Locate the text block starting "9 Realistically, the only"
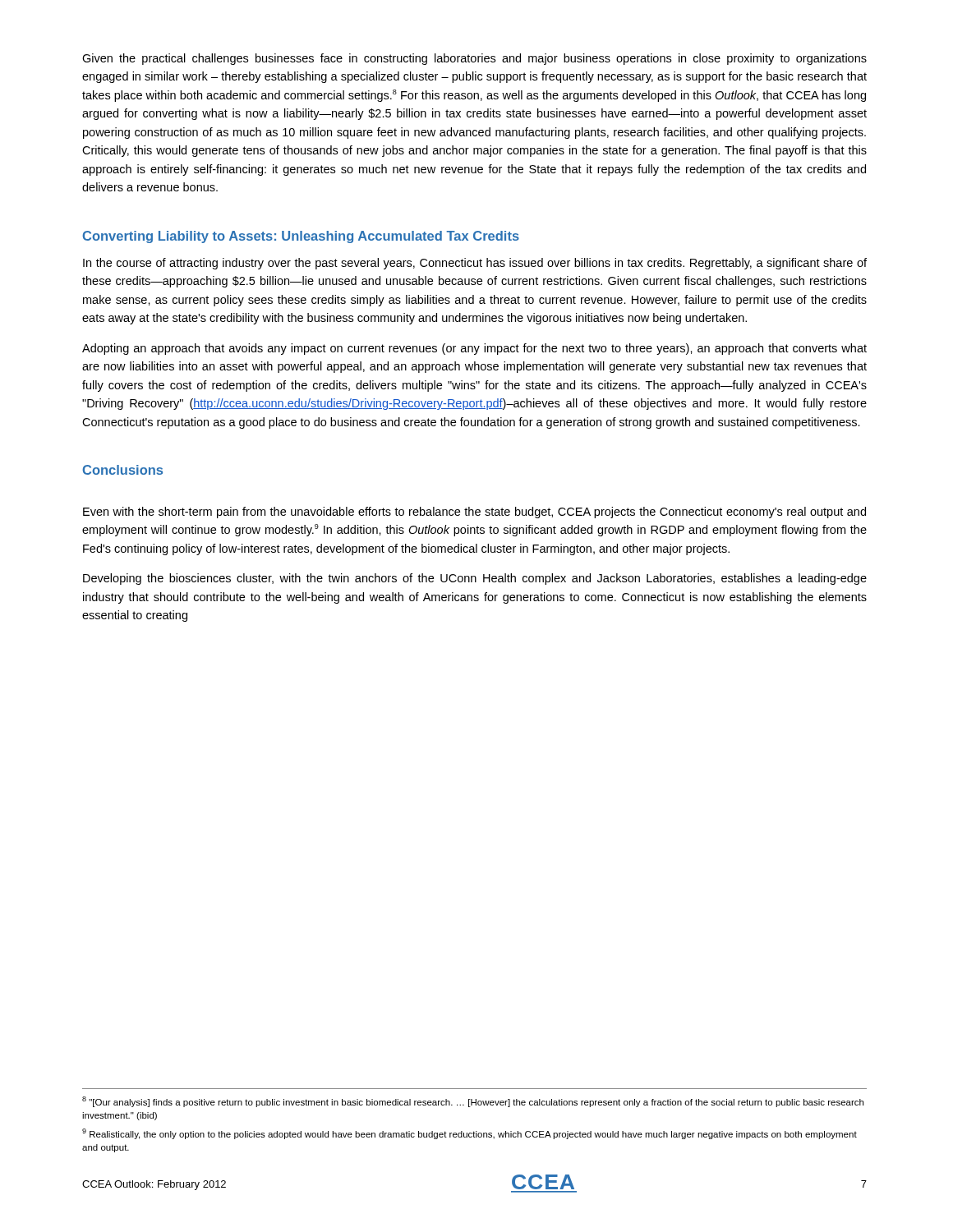Image resolution: width=953 pixels, height=1232 pixels. coord(469,1140)
